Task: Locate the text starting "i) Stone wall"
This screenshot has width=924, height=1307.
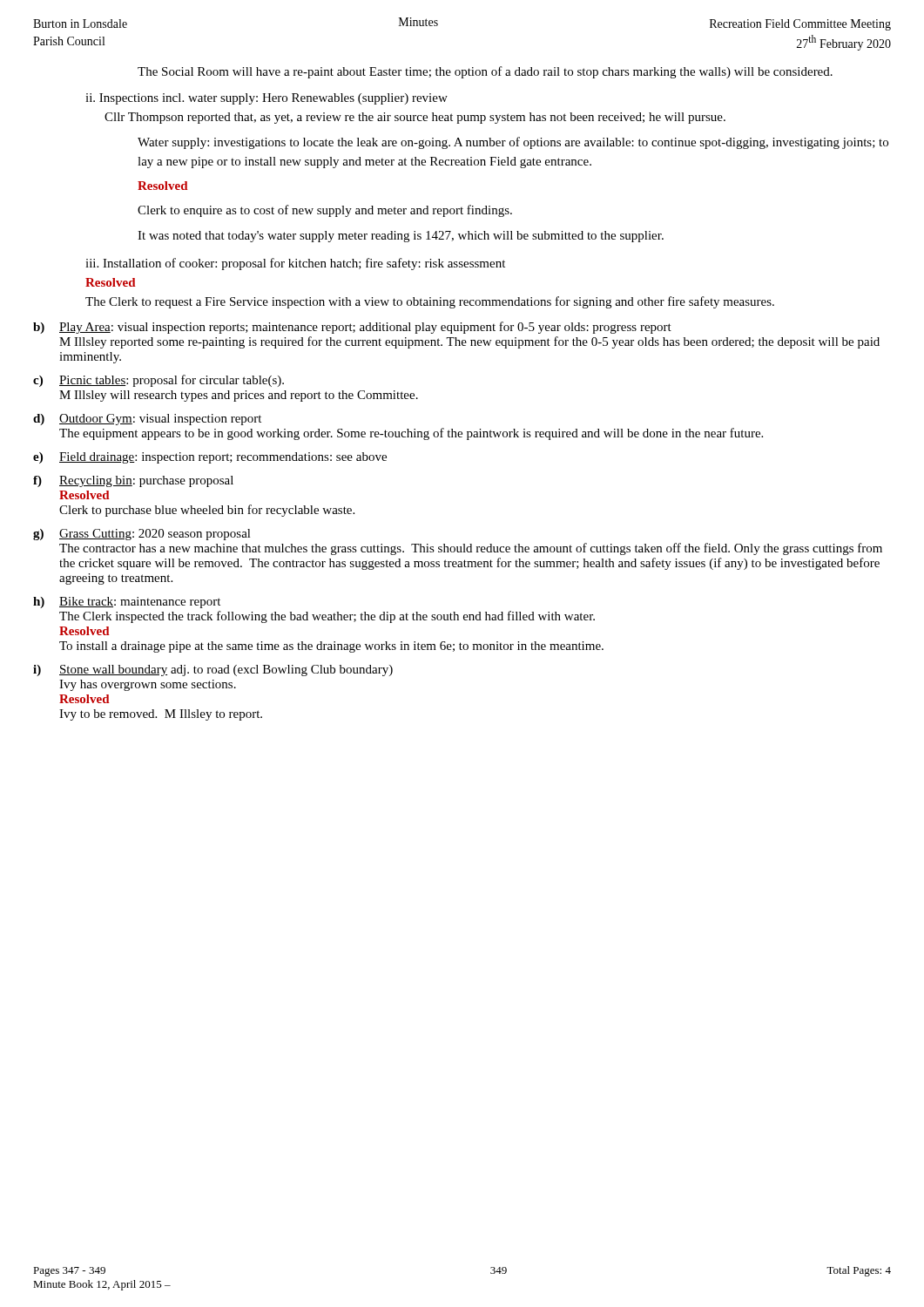Action: tap(213, 670)
